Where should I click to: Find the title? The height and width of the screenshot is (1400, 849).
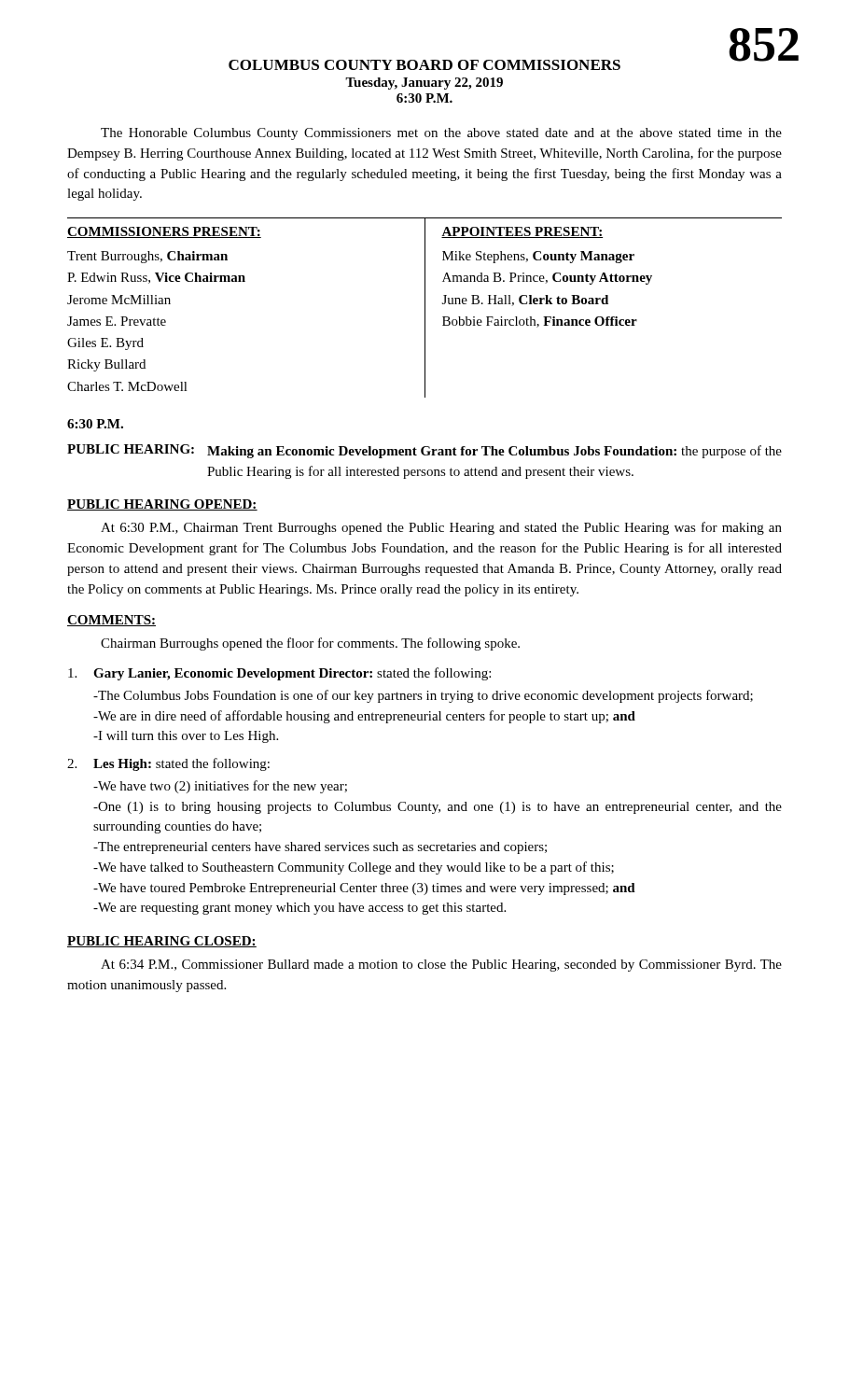coord(424,81)
